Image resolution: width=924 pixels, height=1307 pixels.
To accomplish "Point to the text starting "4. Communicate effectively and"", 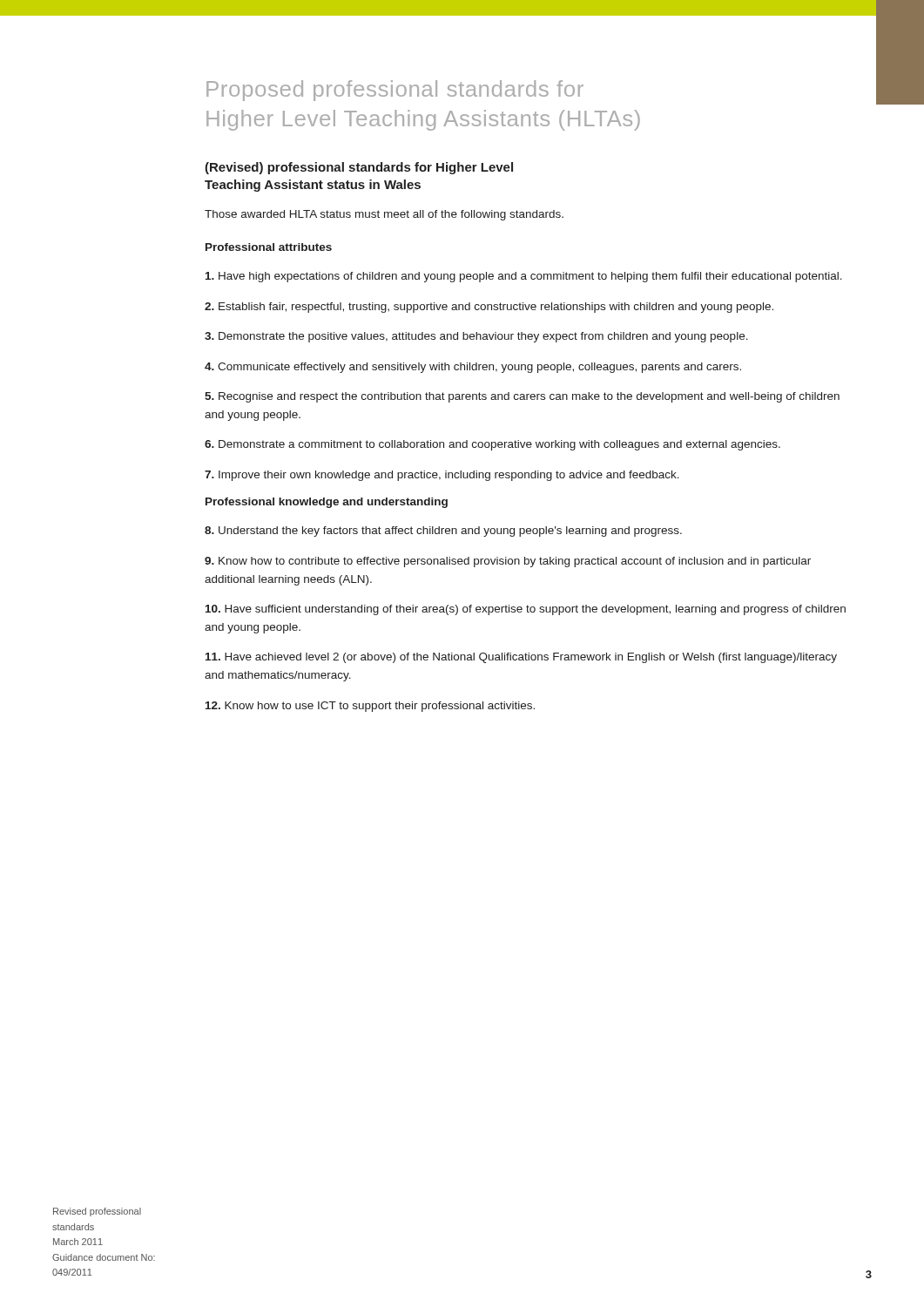I will pos(529,367).
